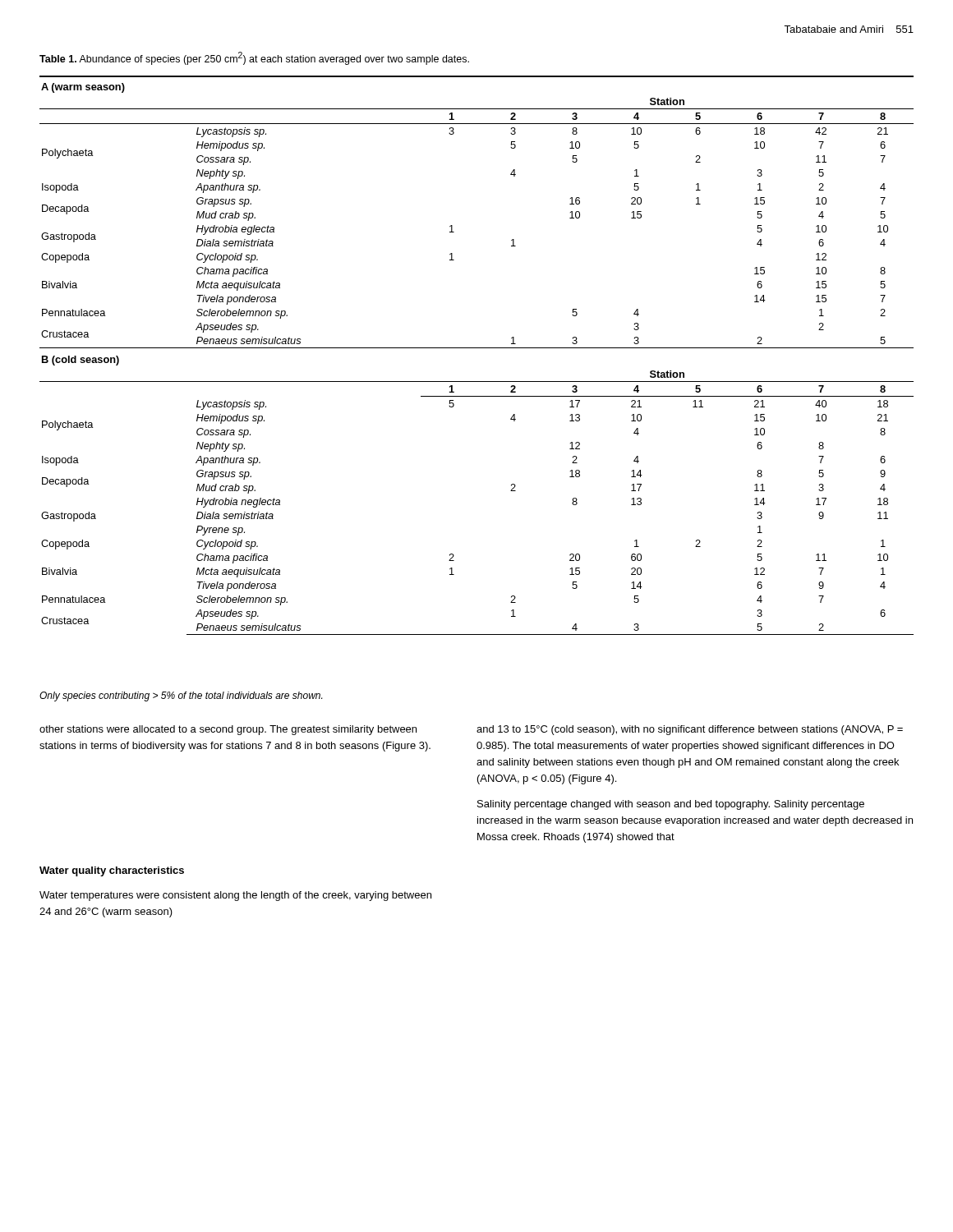Find a table
This screenshot has height=1232, width=953.
click(x=476, y=355)
